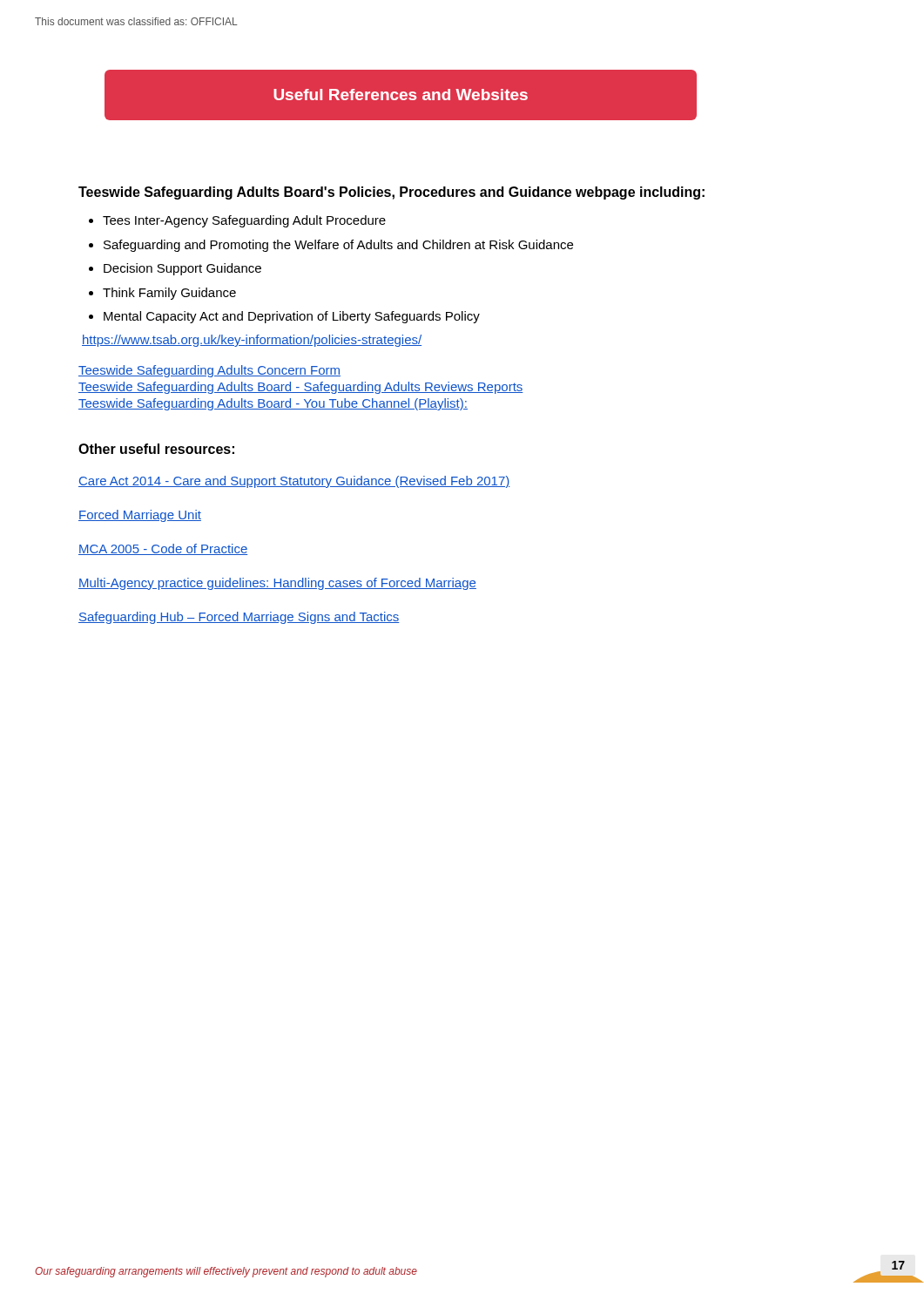Viewport: 924px width, 1307px height.
Task: Locate the list item that says "Tees Inter-Agency Safeguarding"
Action: 244,220
